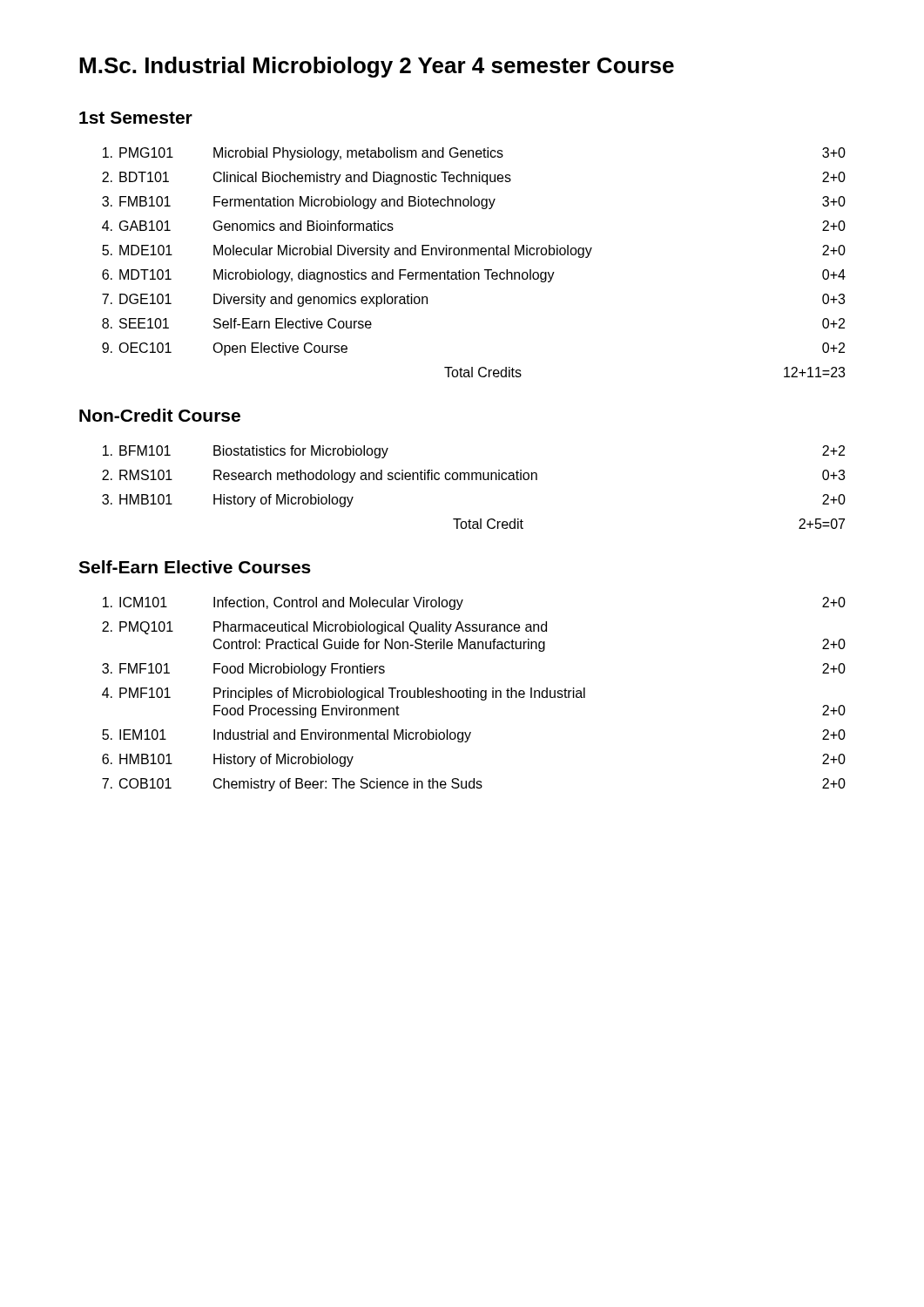Locate the text starting "6. MDT101 Microbiology, diagnostics and Fermentation"

(x=462, y=275)
